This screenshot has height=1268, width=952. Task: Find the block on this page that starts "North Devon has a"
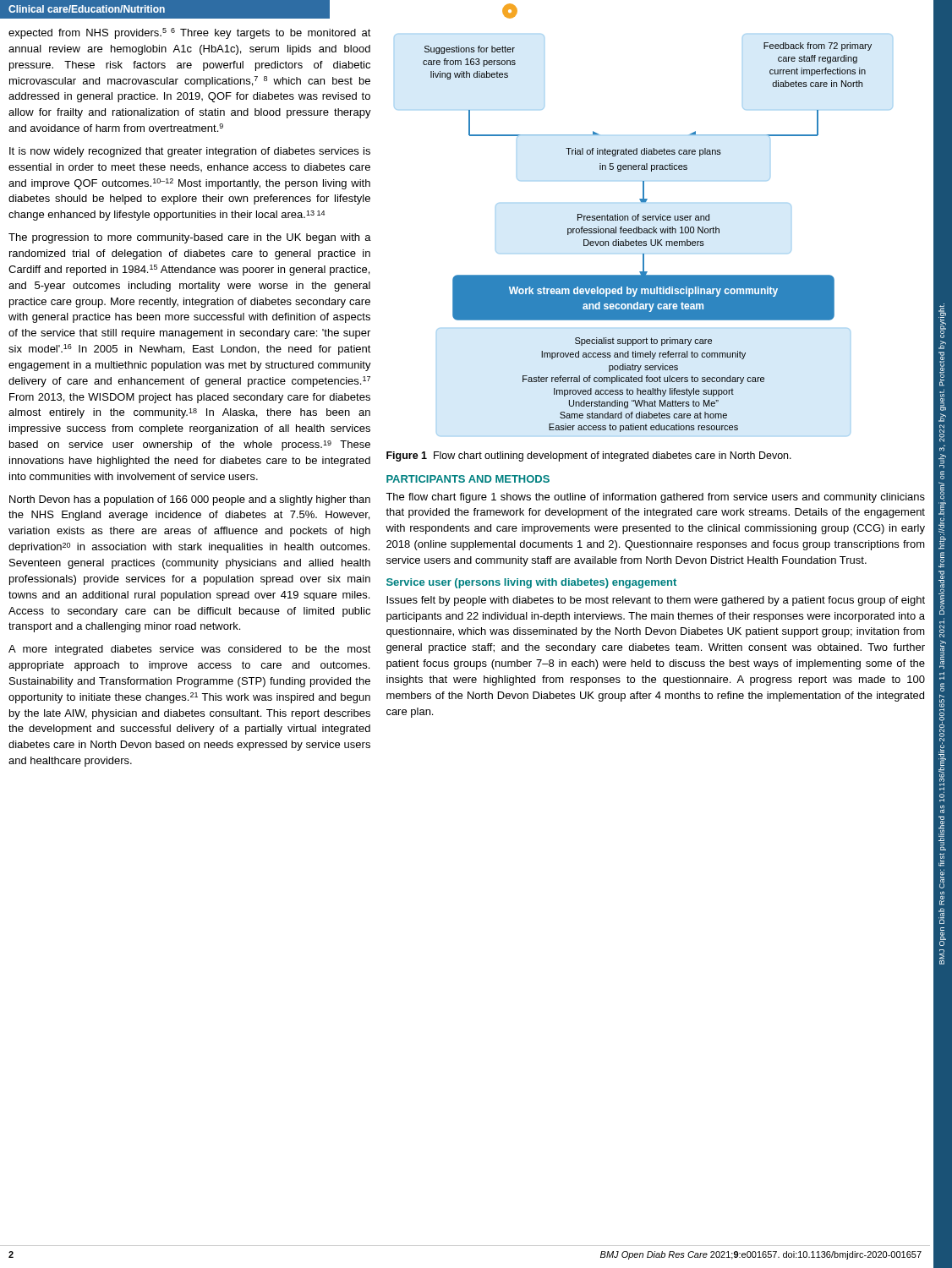tap(190, 563)
